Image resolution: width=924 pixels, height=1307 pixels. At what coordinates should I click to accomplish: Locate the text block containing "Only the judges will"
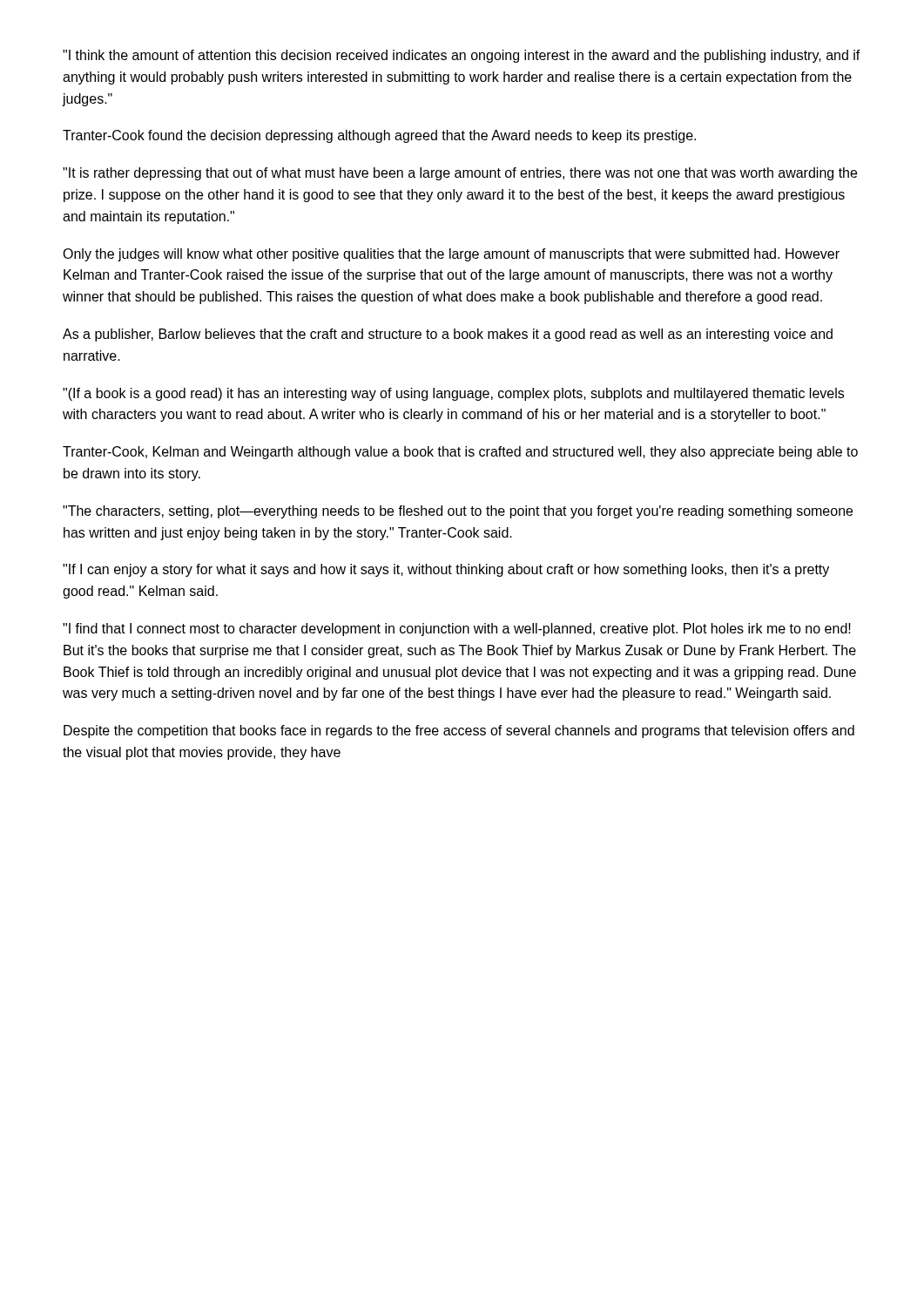[451, 275]
